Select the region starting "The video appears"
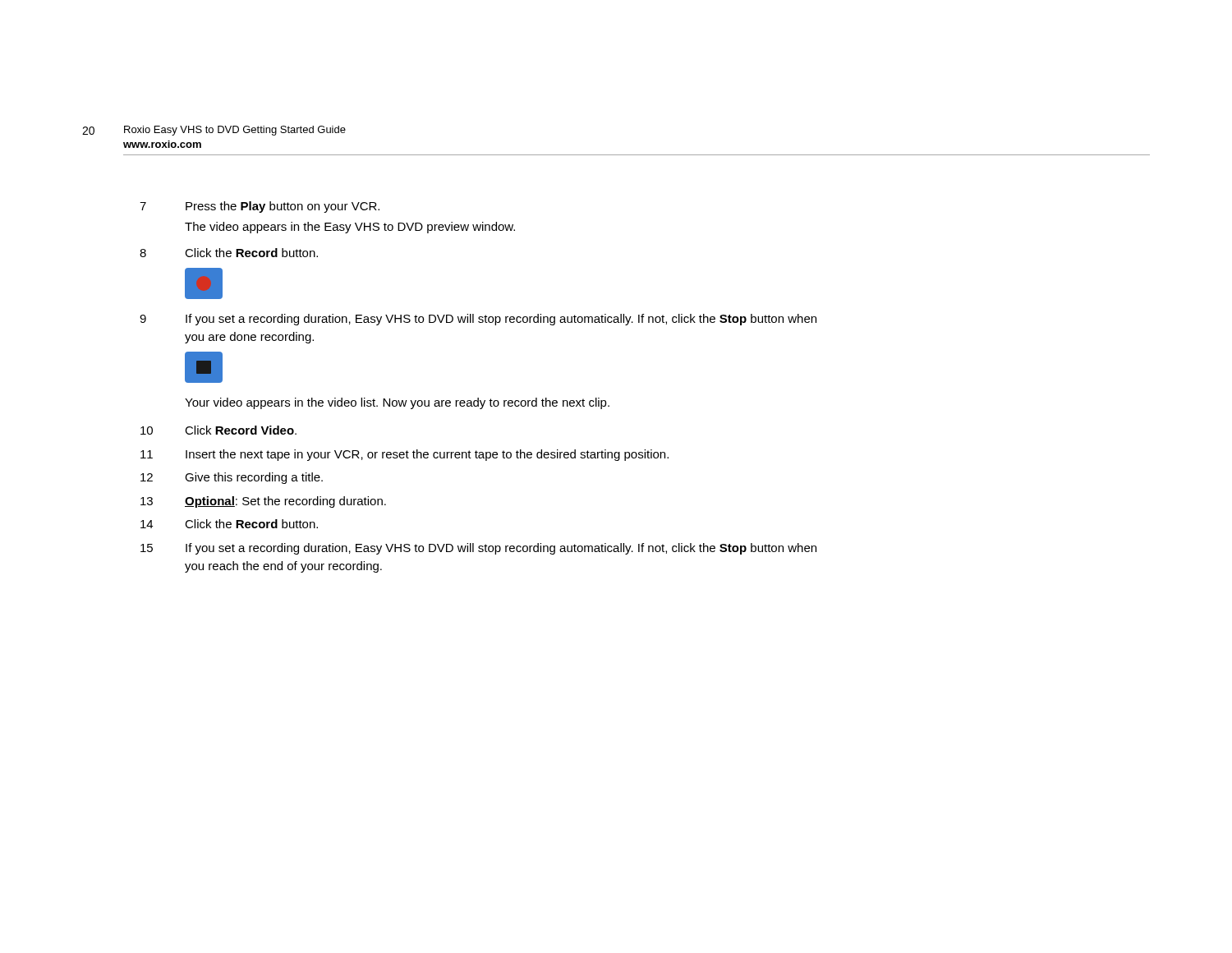 [351, 226]
